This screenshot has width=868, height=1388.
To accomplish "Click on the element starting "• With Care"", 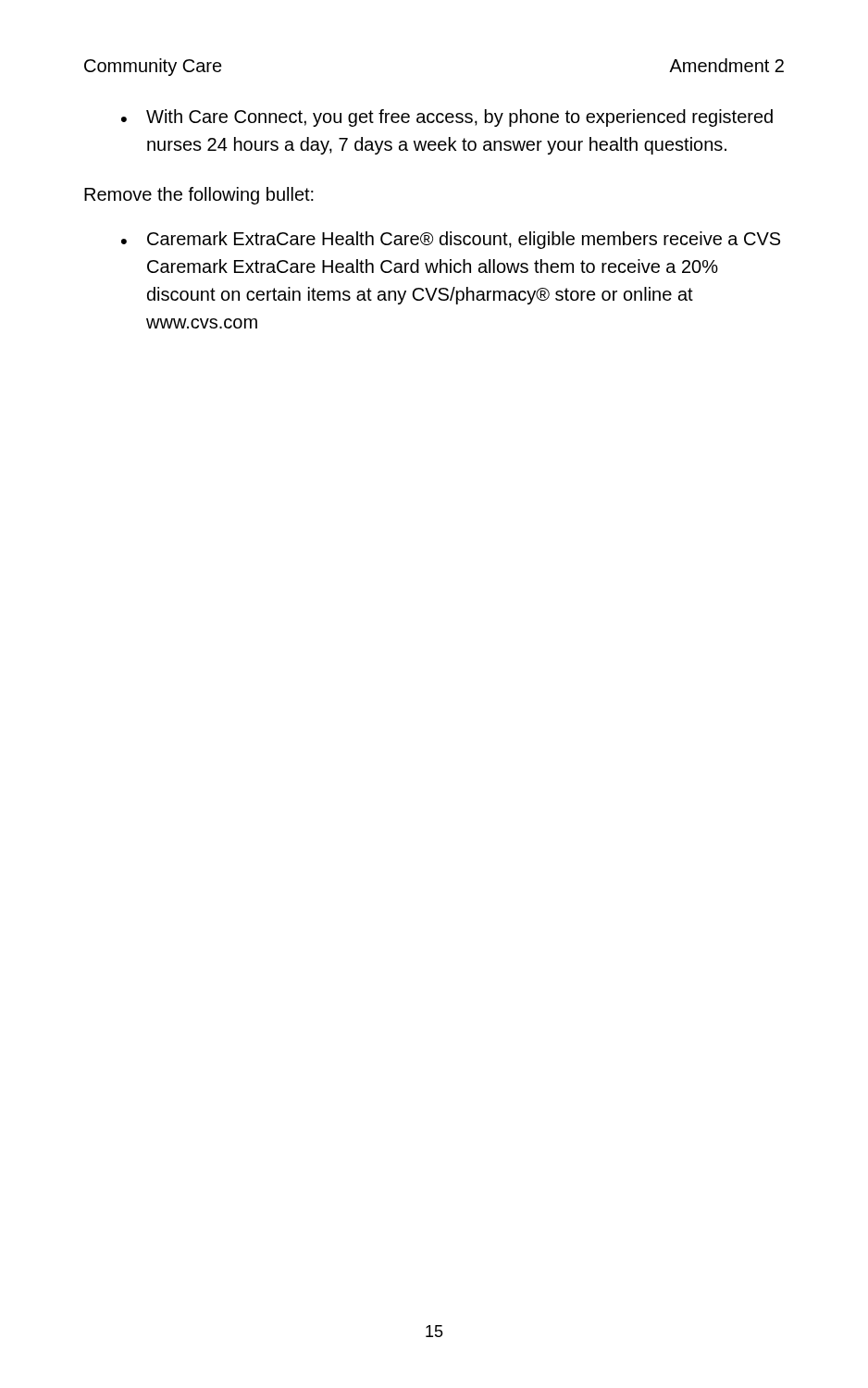I will click(x=453, y=130).
